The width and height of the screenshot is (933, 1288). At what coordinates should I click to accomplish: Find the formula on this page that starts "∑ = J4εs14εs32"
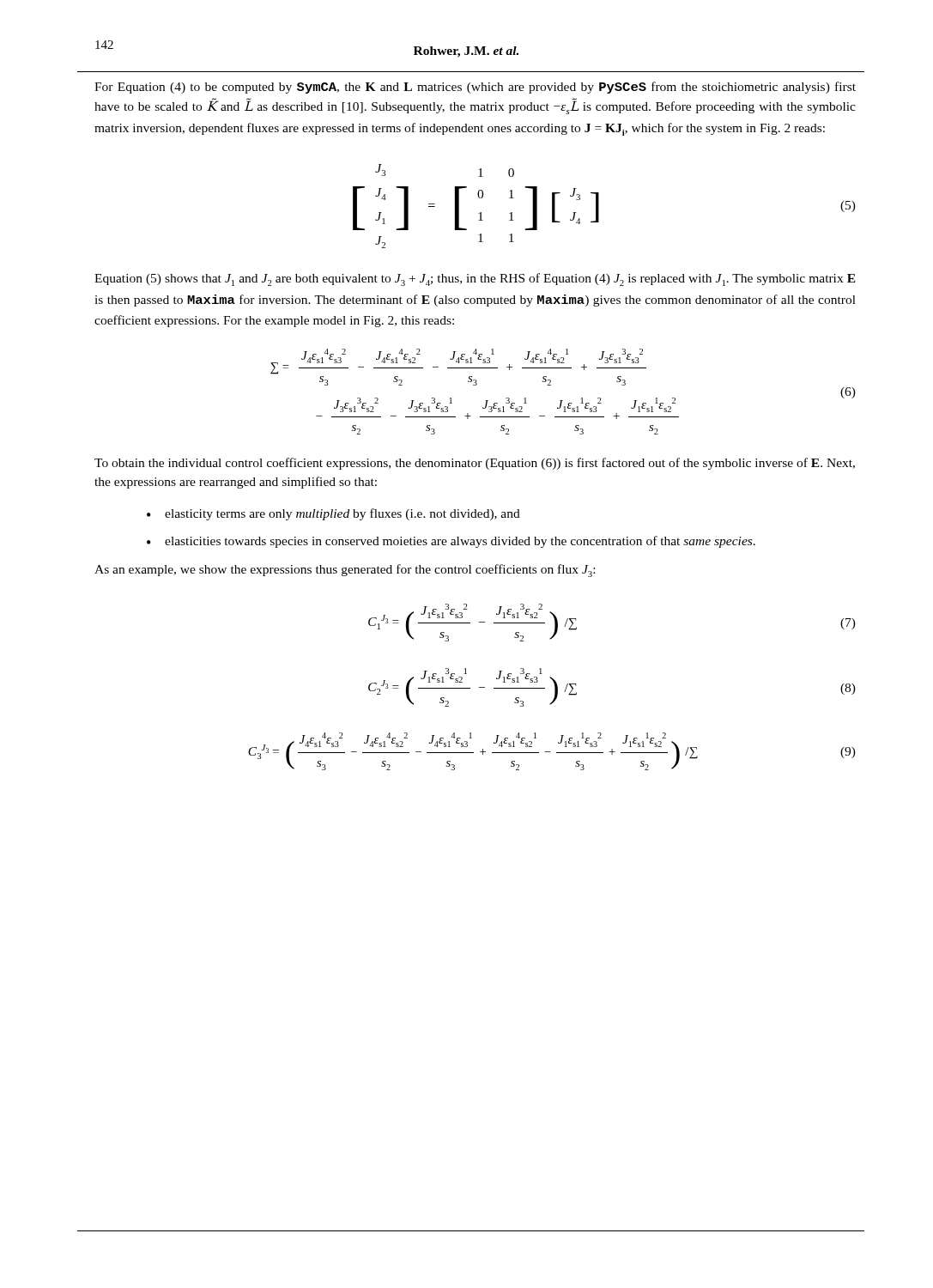tap(475, 392)
